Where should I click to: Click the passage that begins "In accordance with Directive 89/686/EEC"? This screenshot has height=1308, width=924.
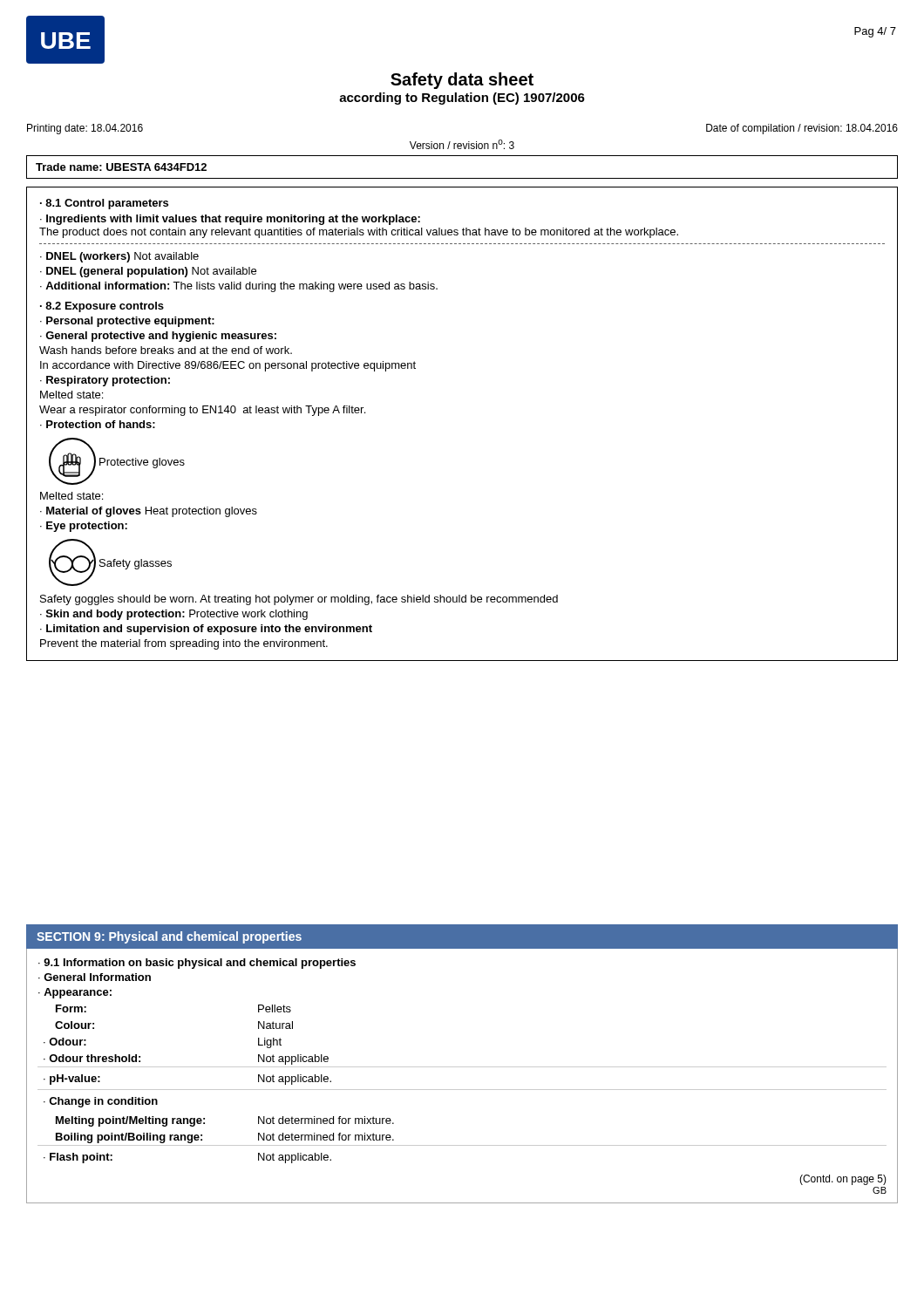coord(228,365)
